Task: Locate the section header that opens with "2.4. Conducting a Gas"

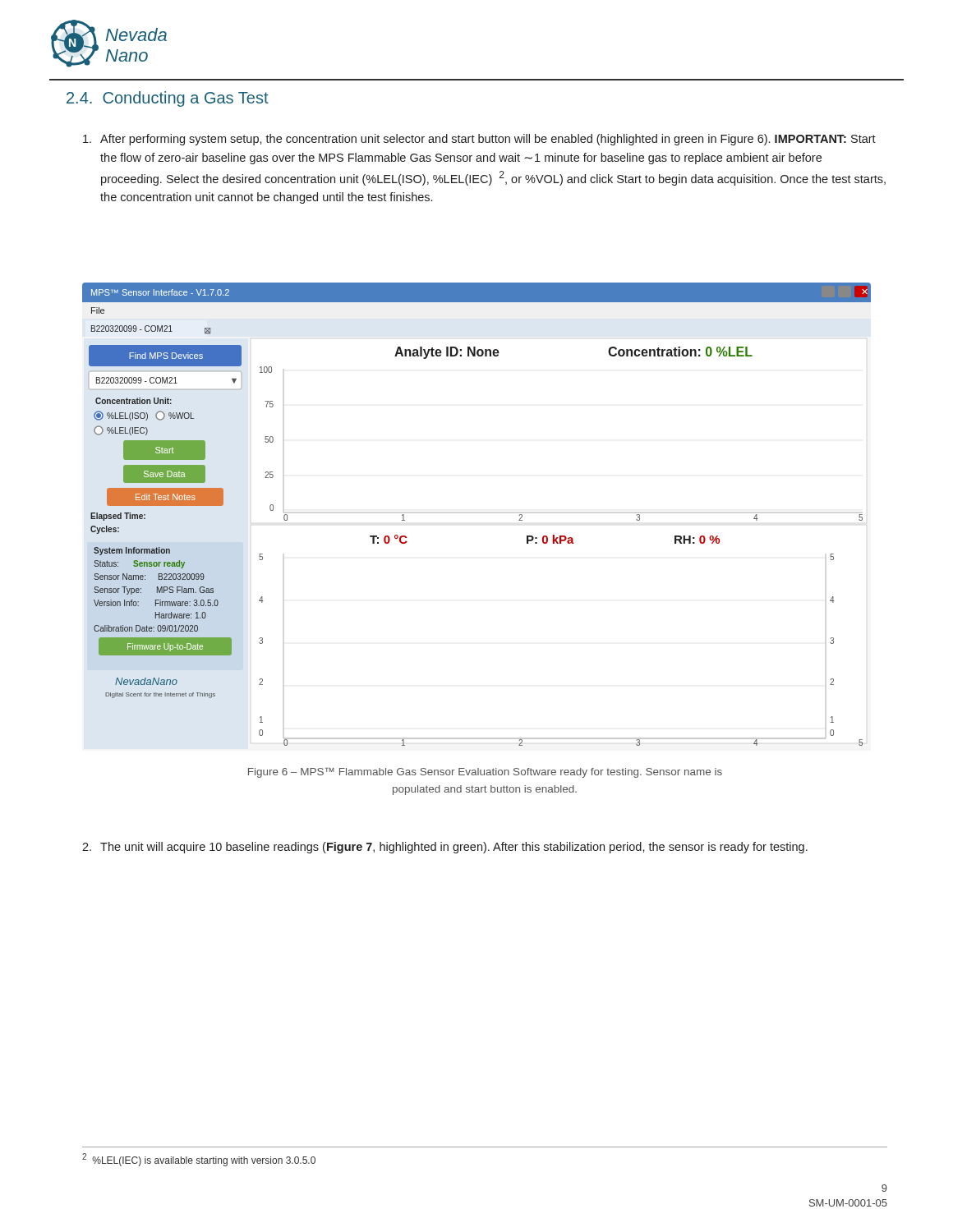Action: click(x=167, y=98)
